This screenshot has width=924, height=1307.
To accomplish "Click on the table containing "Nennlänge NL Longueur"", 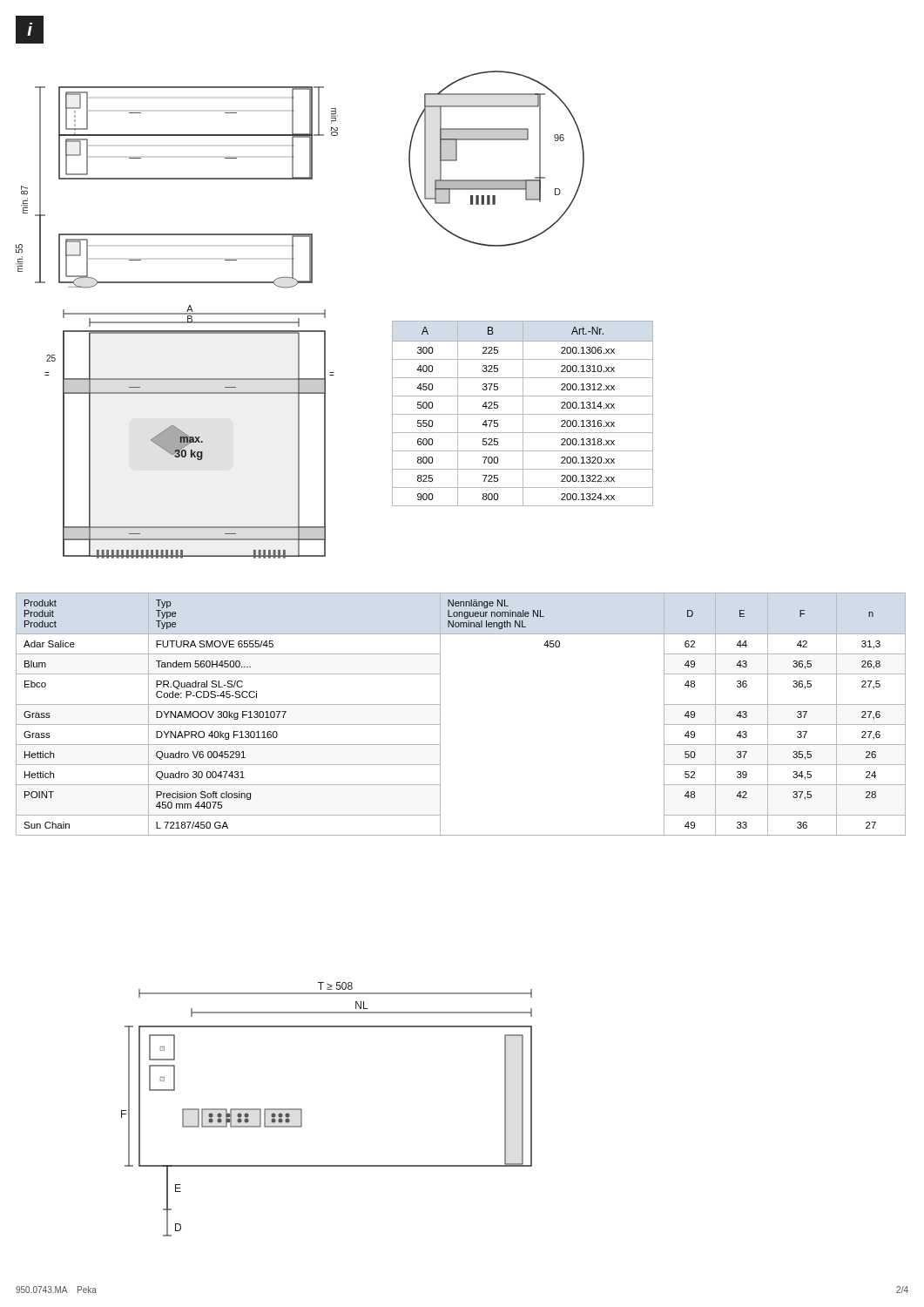I will 461,714.
